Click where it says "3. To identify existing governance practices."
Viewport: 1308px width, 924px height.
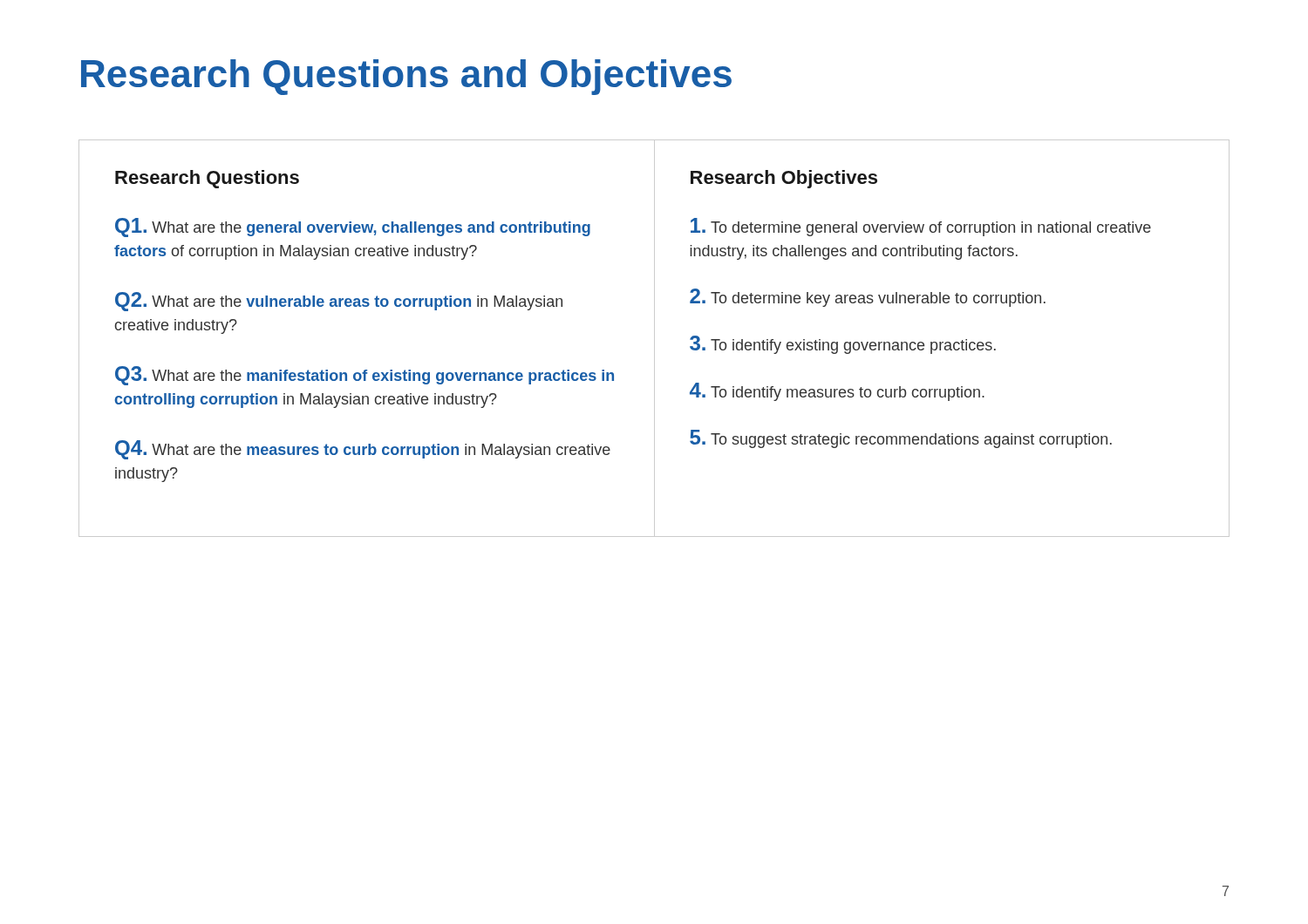843,343
